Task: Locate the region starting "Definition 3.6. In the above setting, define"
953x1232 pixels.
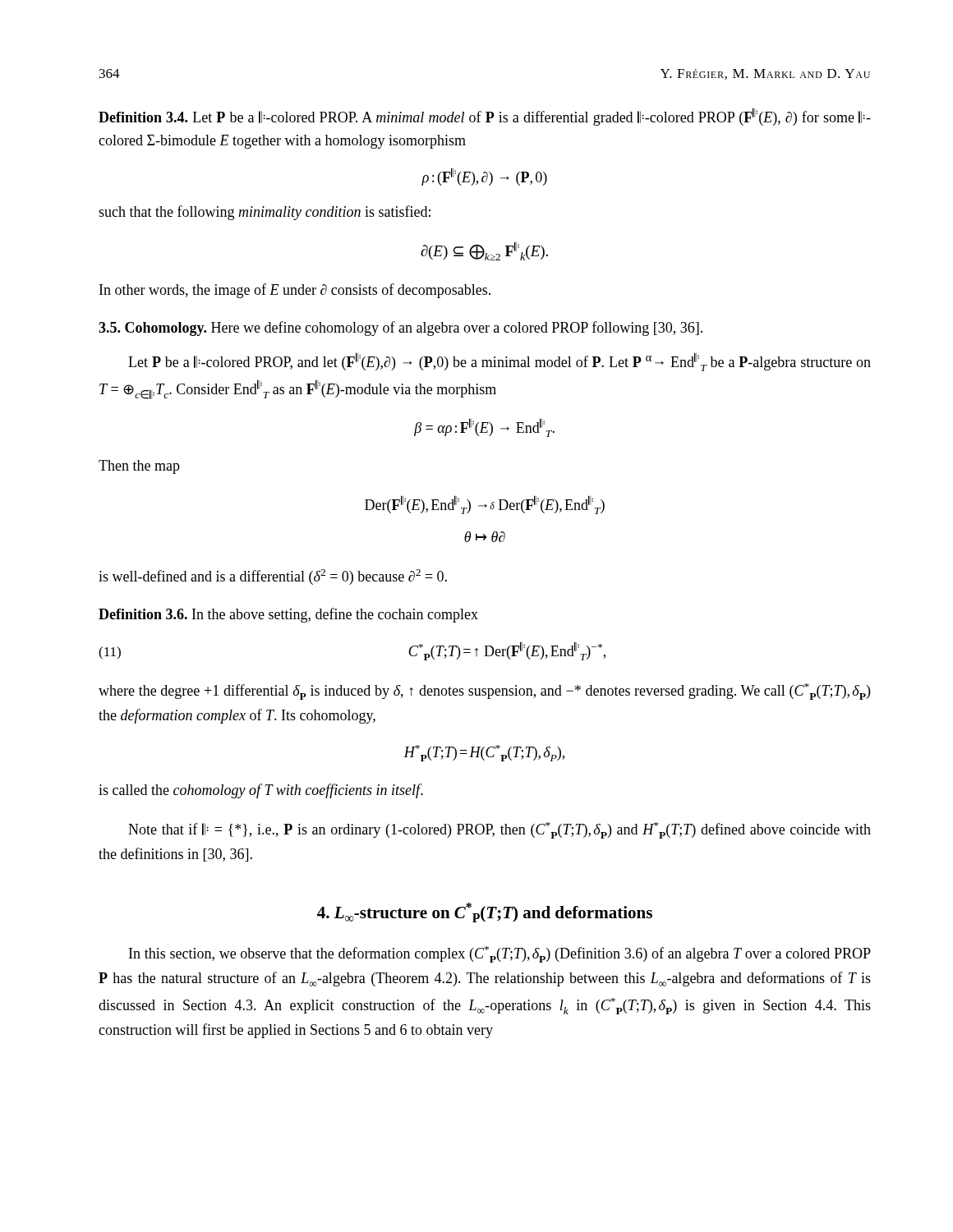Action: pyautogui.click(x=288, y=615)
